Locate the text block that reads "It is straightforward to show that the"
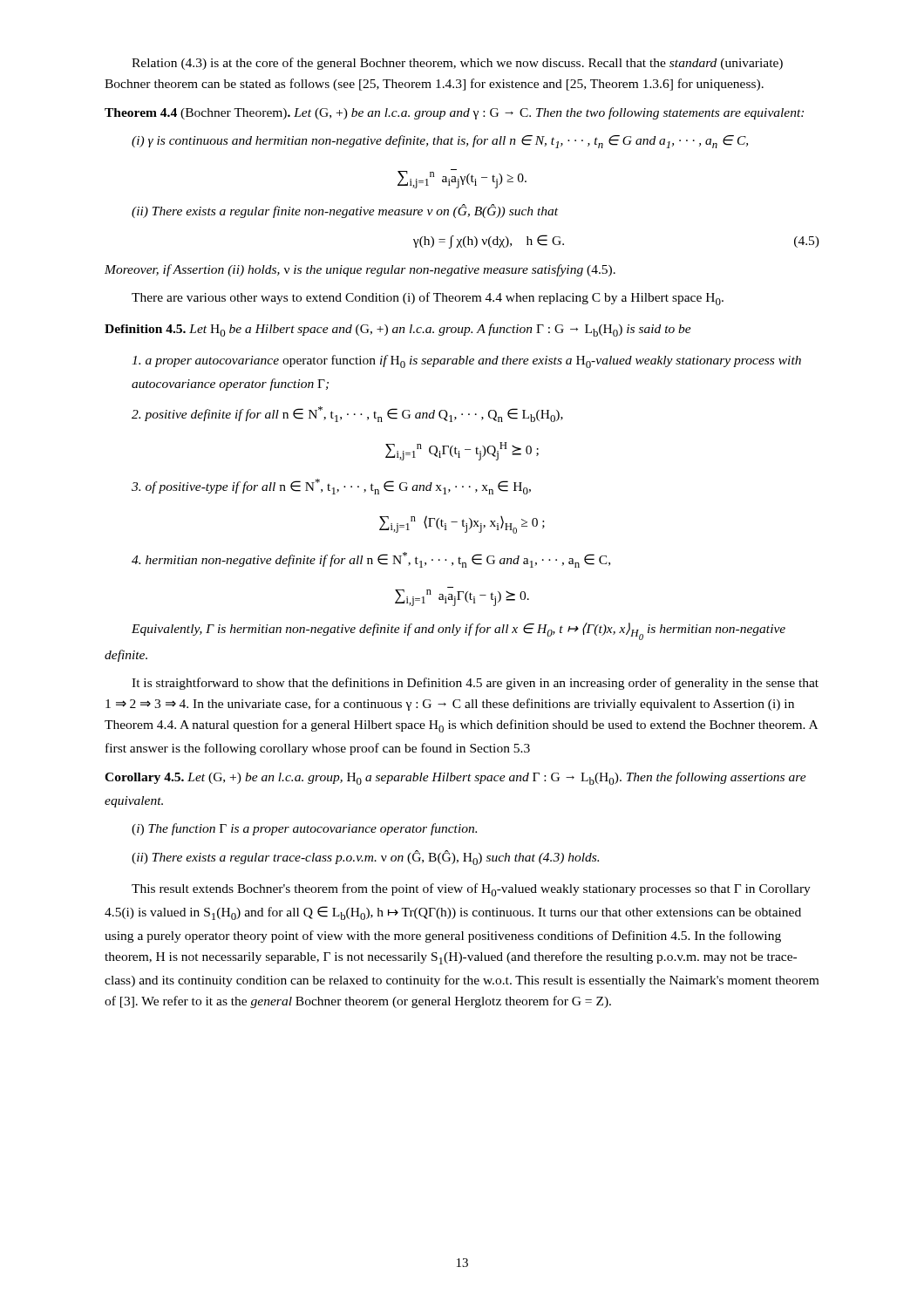This screenshot has height=1308, width=924. click(462, 716)
